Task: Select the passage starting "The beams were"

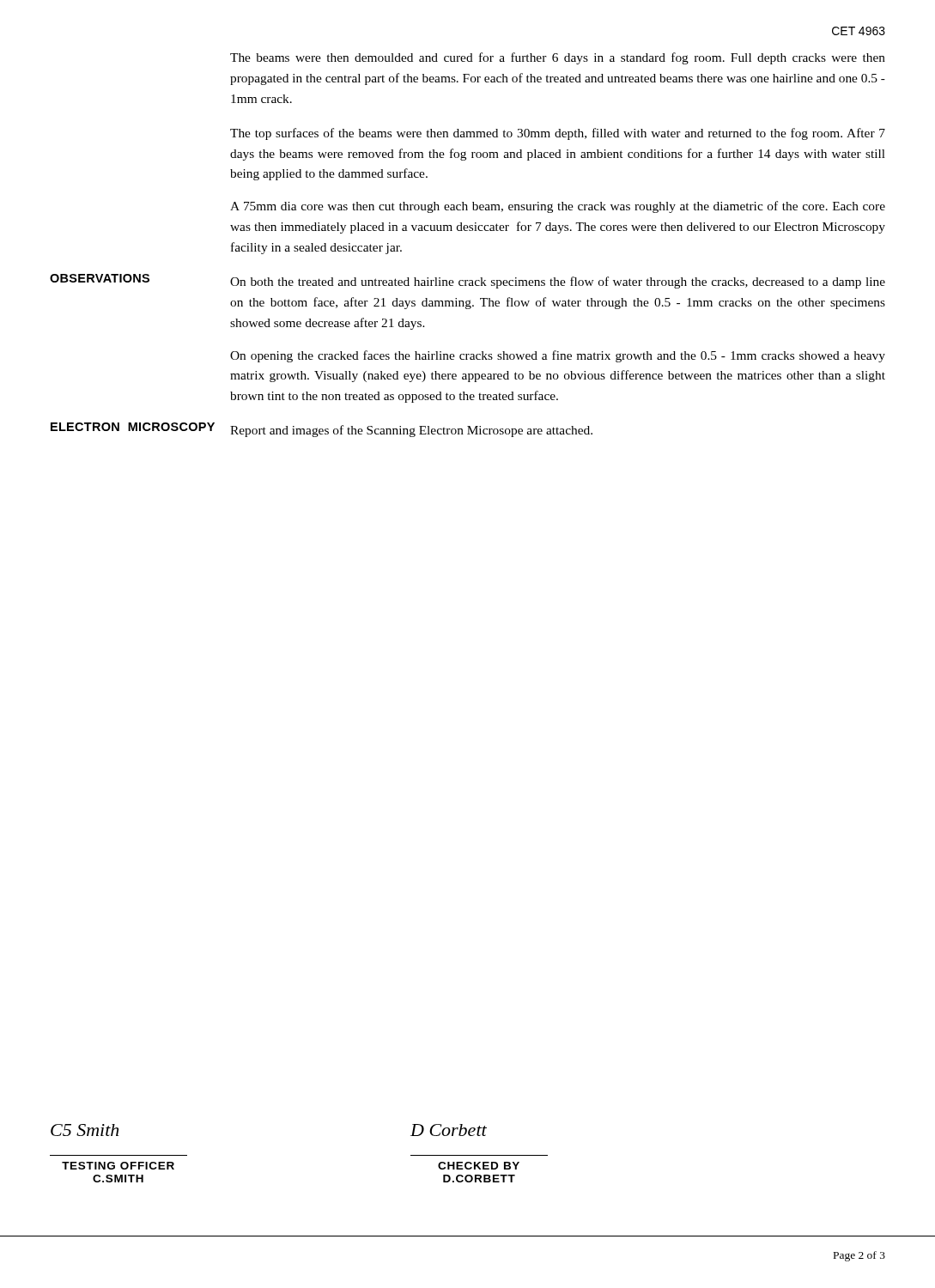Action: (x=558, y=78)
